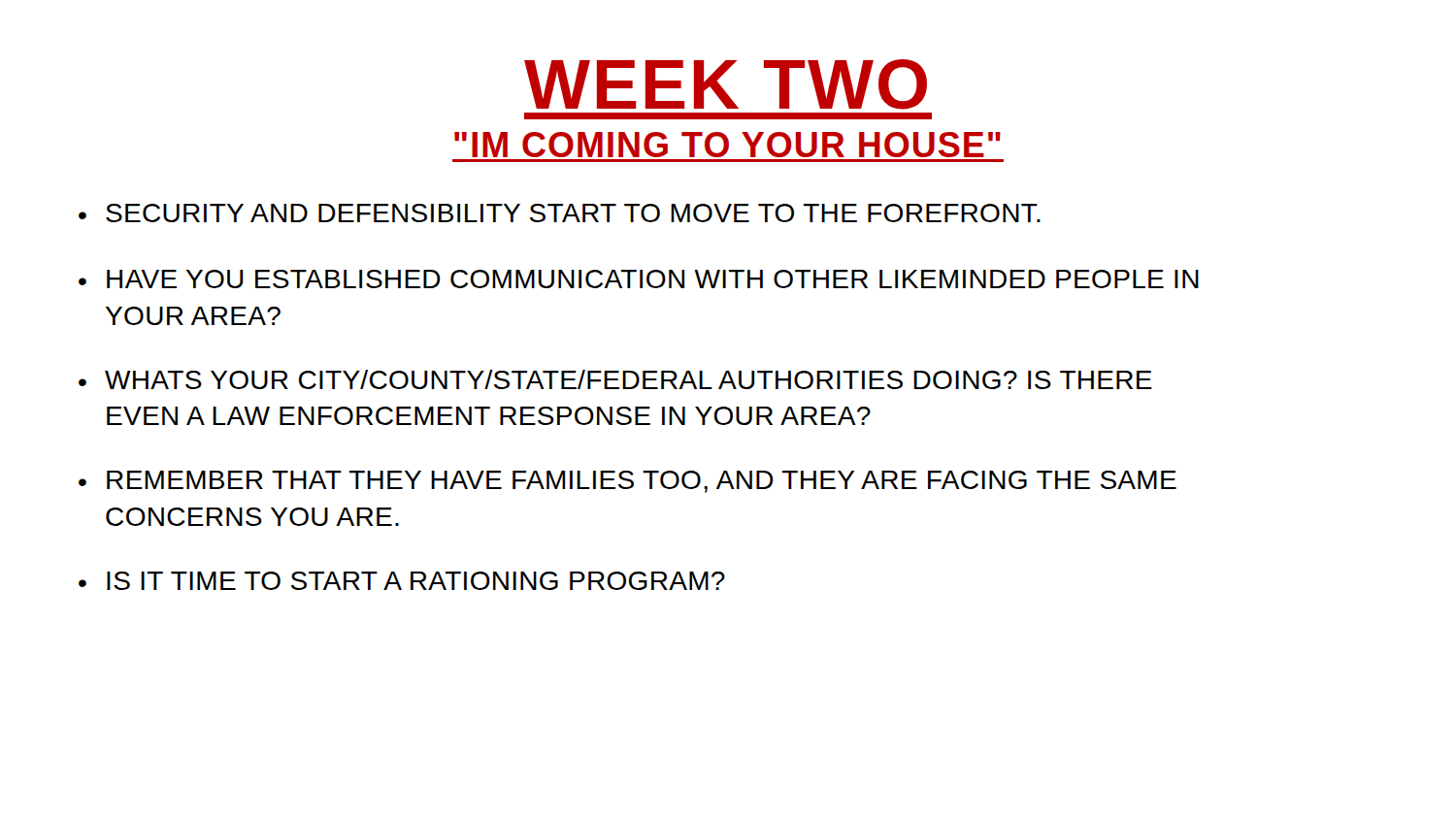The image size is (1456, 819).
Task: Find the element starting "• IS IT TIME TO"
Action: pyautogui.click(x=402, y=581)
